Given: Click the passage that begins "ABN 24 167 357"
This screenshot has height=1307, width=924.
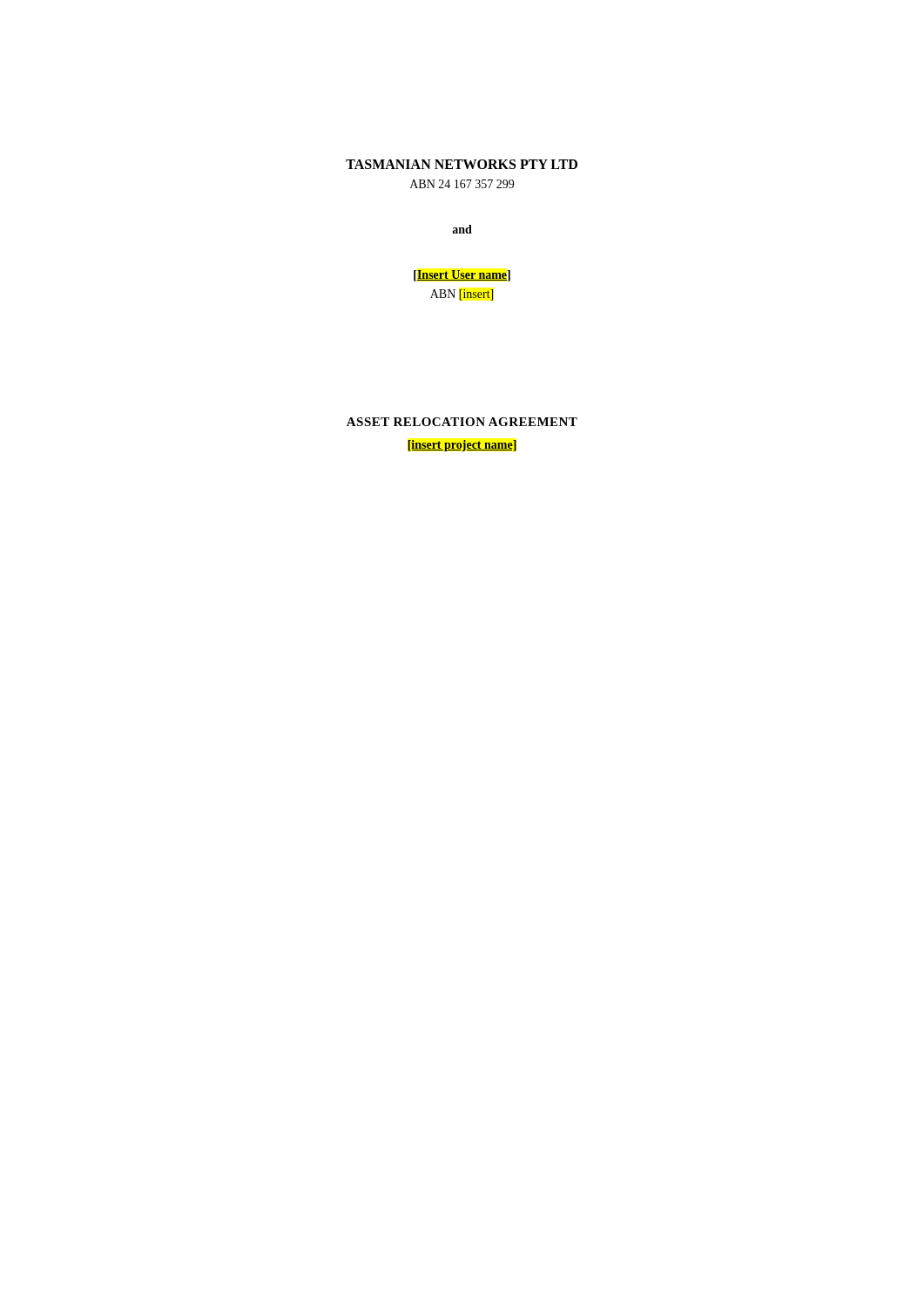Looking at the screenshot, I should pos(462,184).
